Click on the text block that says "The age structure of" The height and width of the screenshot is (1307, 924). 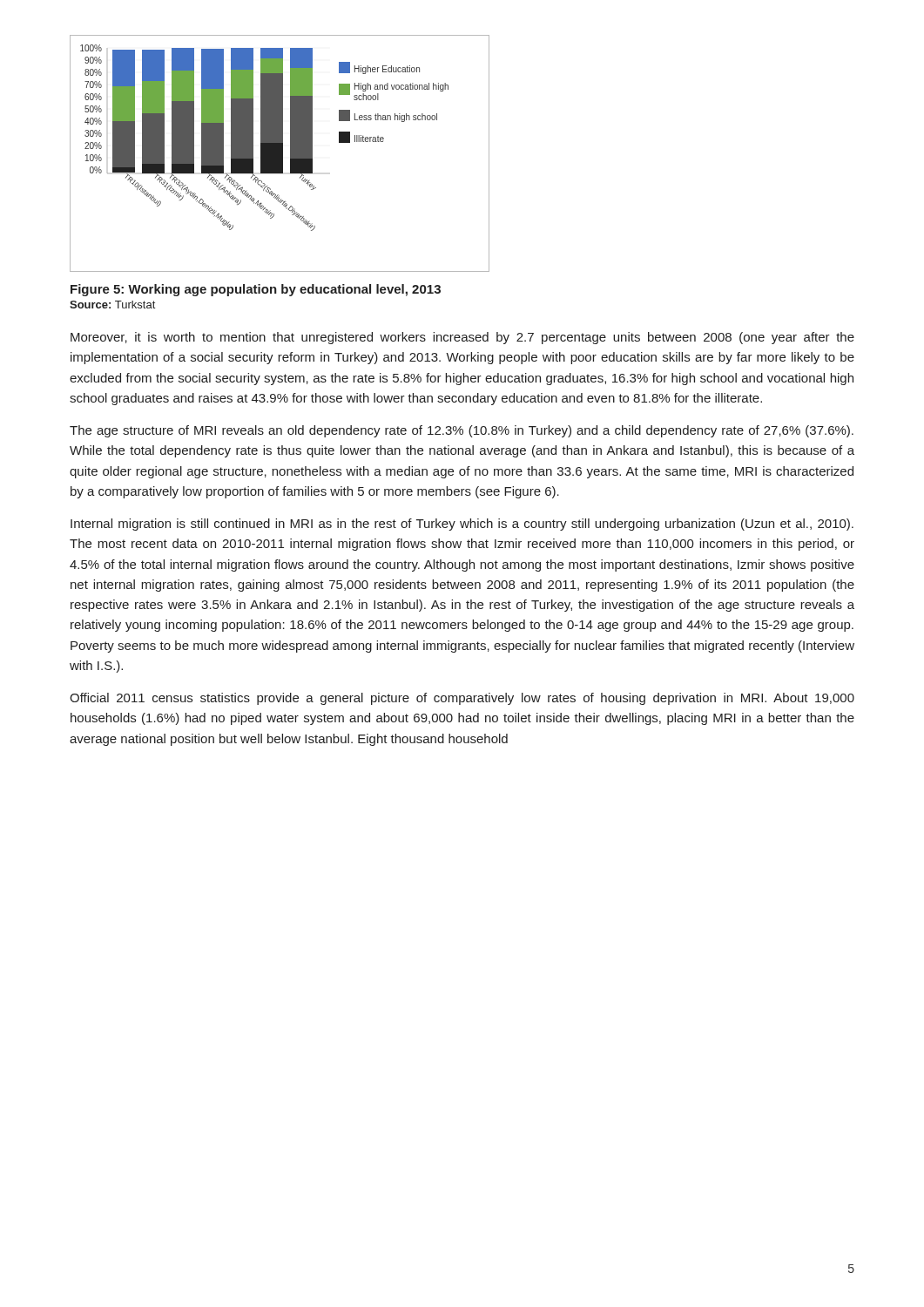click(x=462, y=460)
